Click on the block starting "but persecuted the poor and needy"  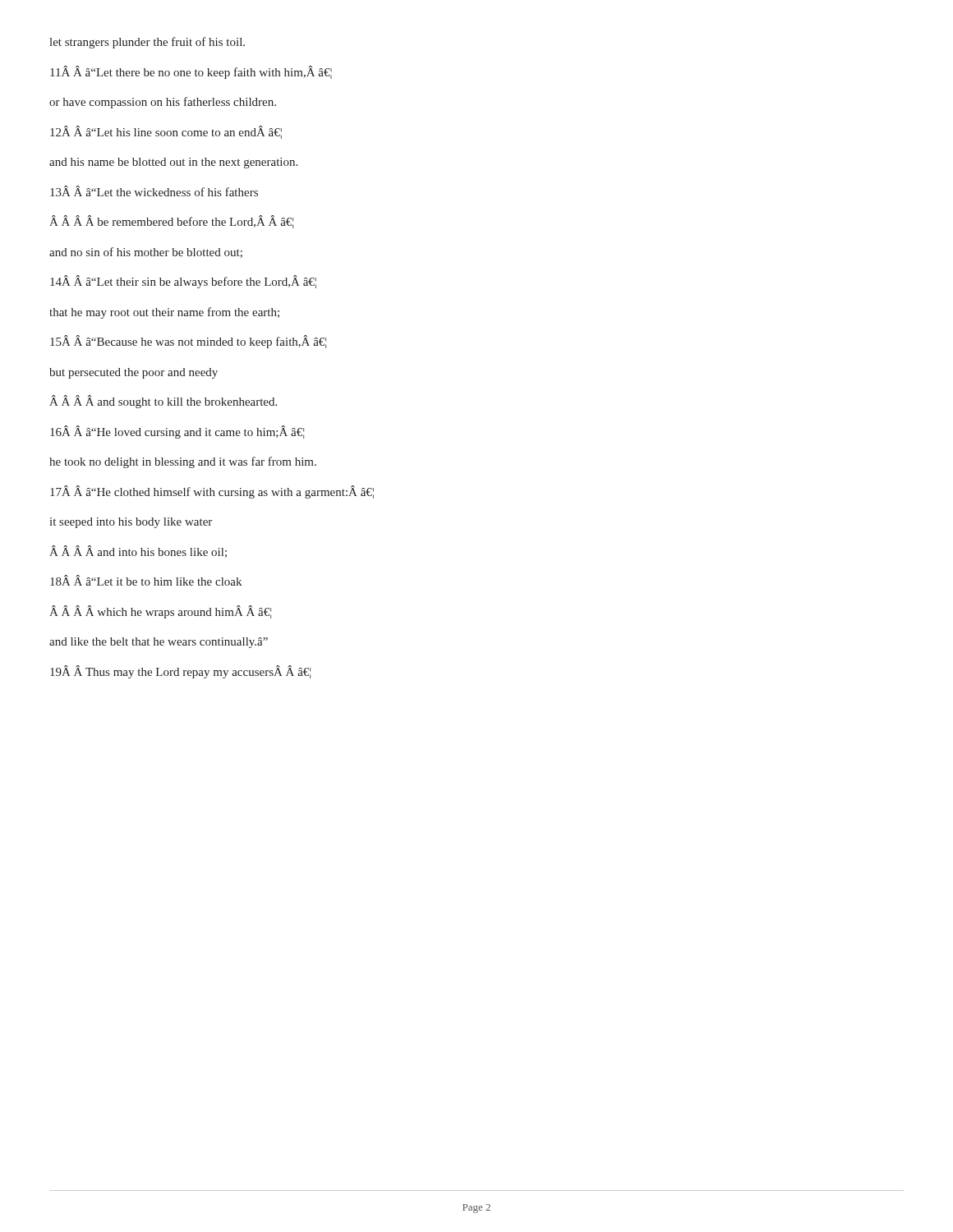pos(134,372)
